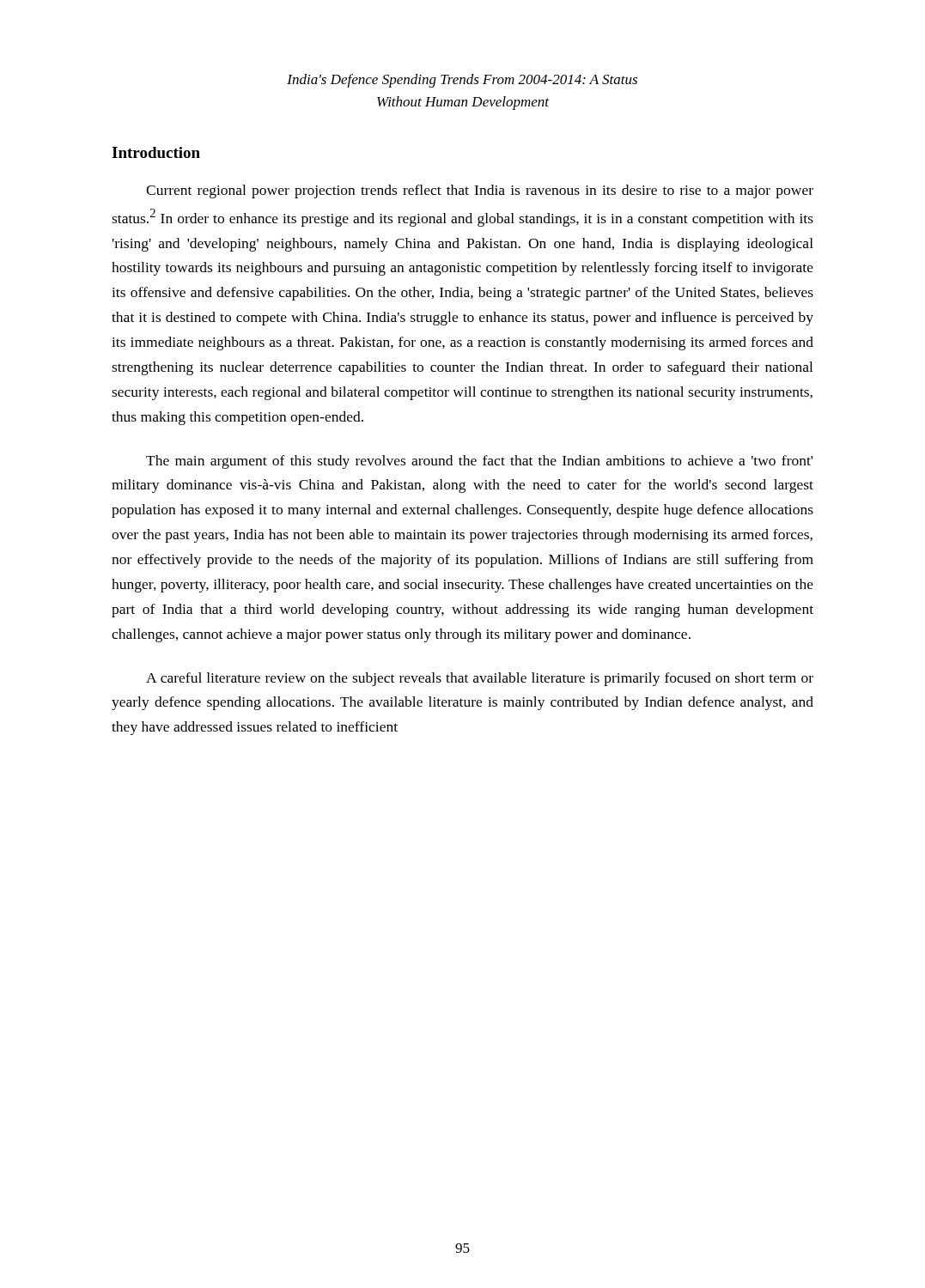Point to the text block starting "A careful literature"
The image size is (925, 1288).
[x=462, y=702]
